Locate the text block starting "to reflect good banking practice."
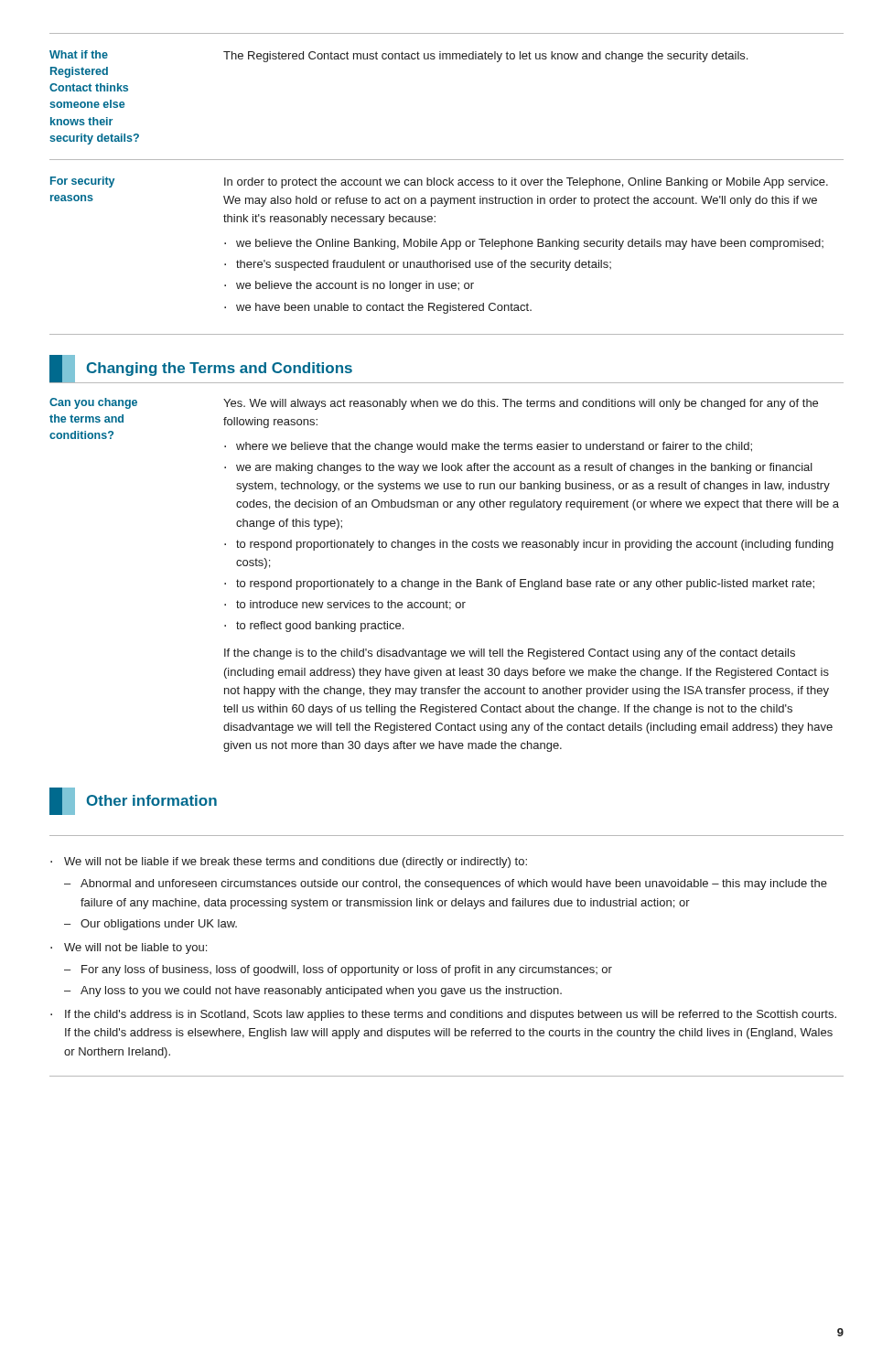The image size is (893, 1372). coord(320,625)
